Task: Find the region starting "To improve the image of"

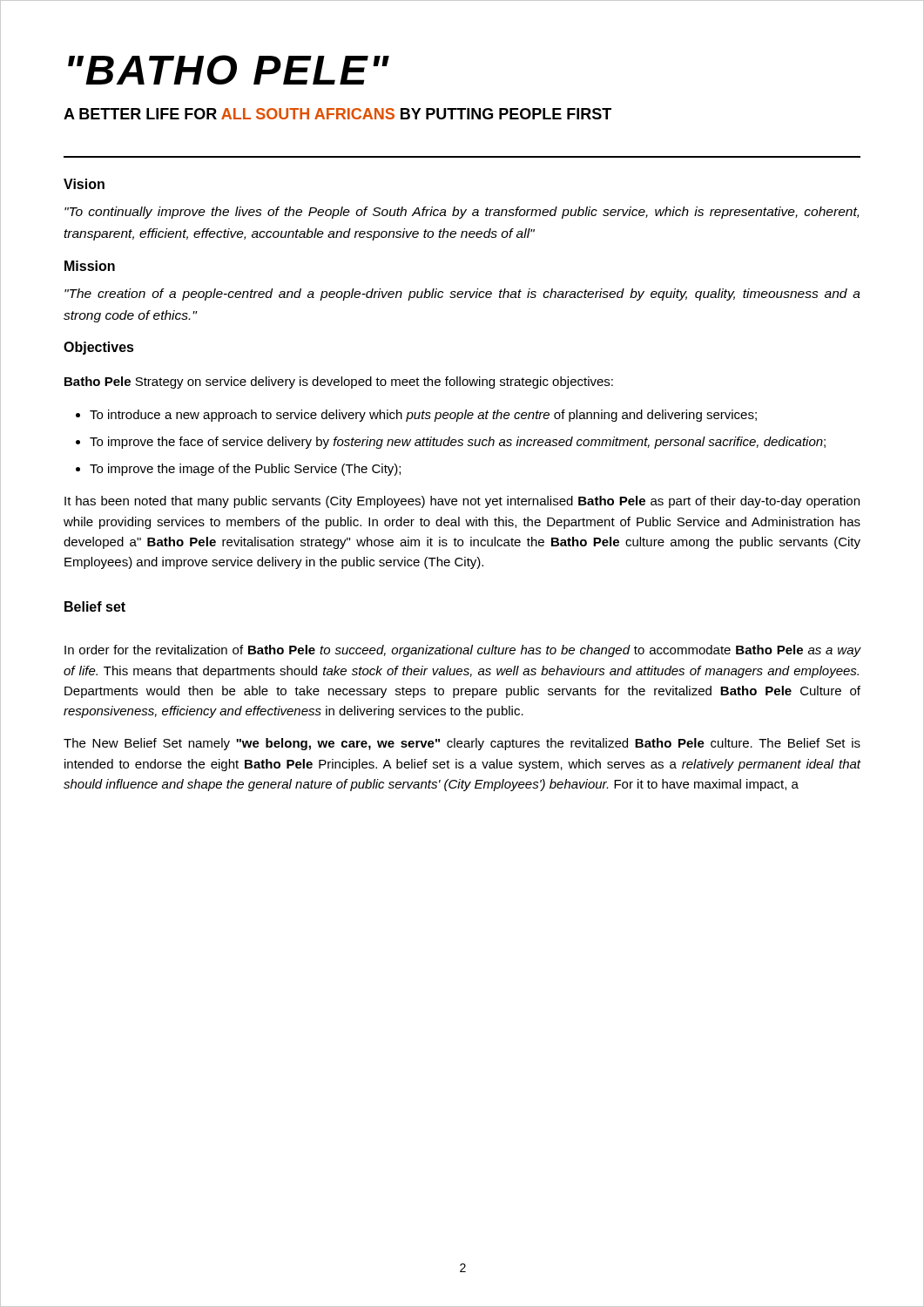Action: click(x=246, y=468)
